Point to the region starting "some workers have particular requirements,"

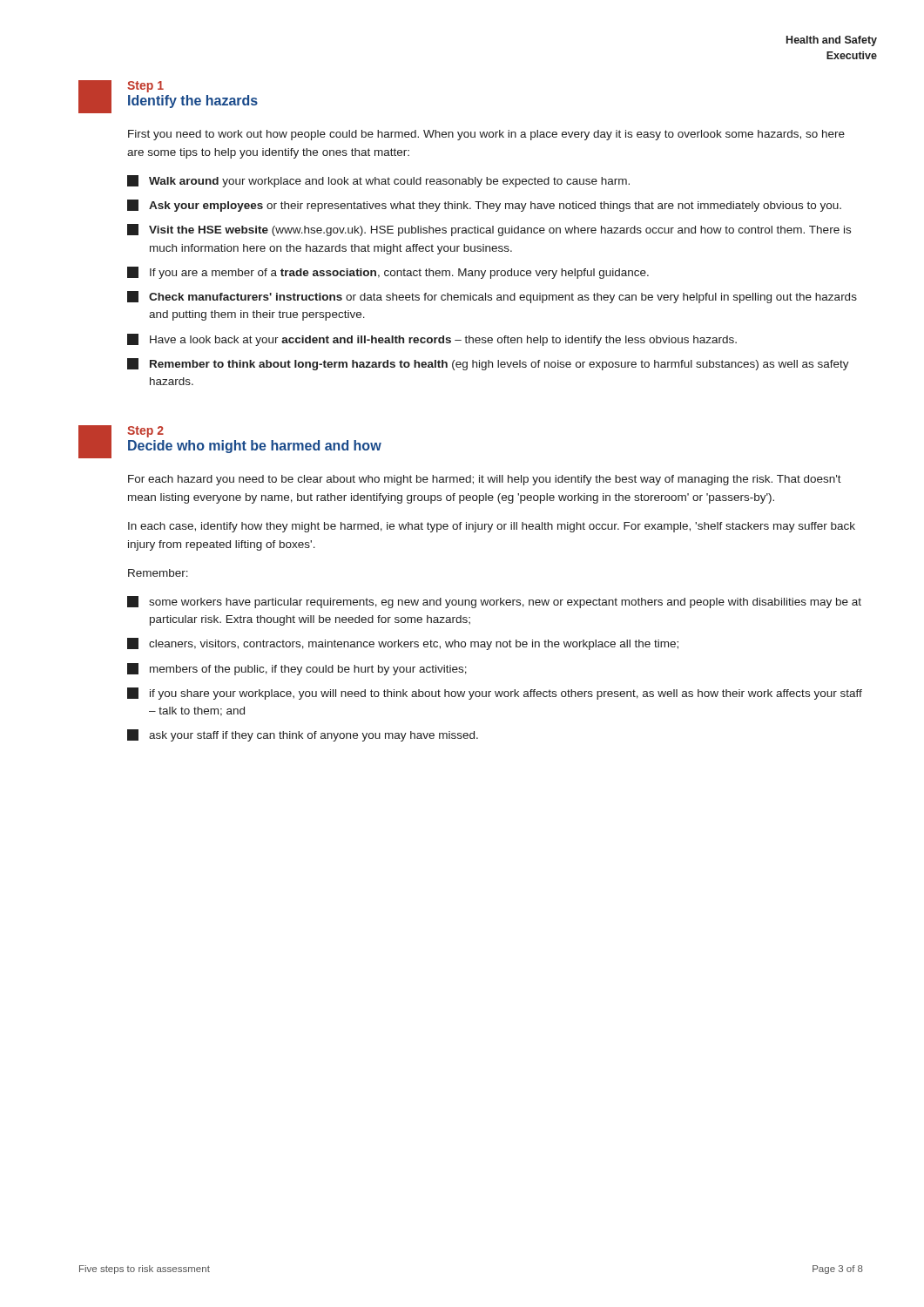tap(495, 611)
